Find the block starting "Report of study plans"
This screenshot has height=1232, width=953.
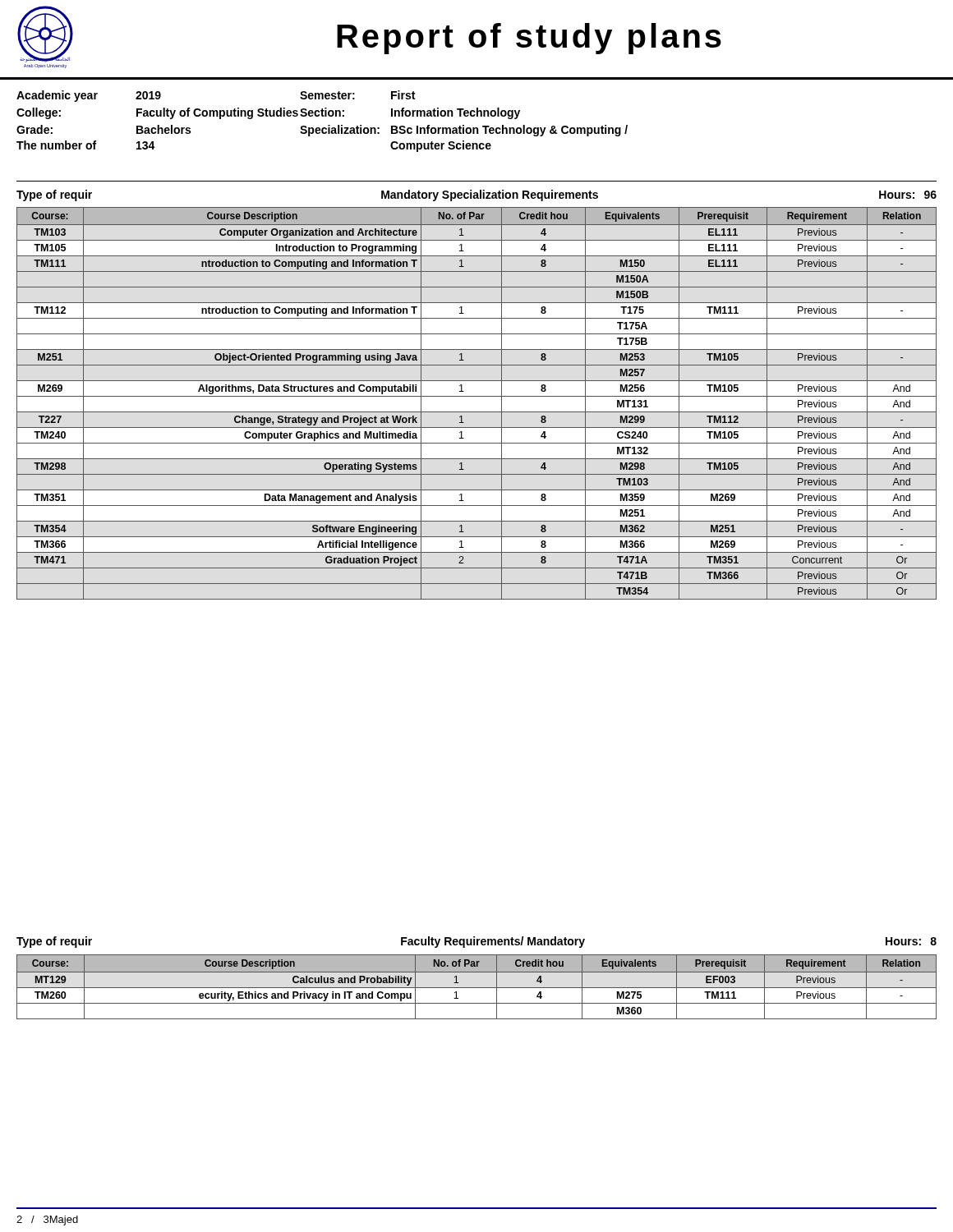pos(530,36)
